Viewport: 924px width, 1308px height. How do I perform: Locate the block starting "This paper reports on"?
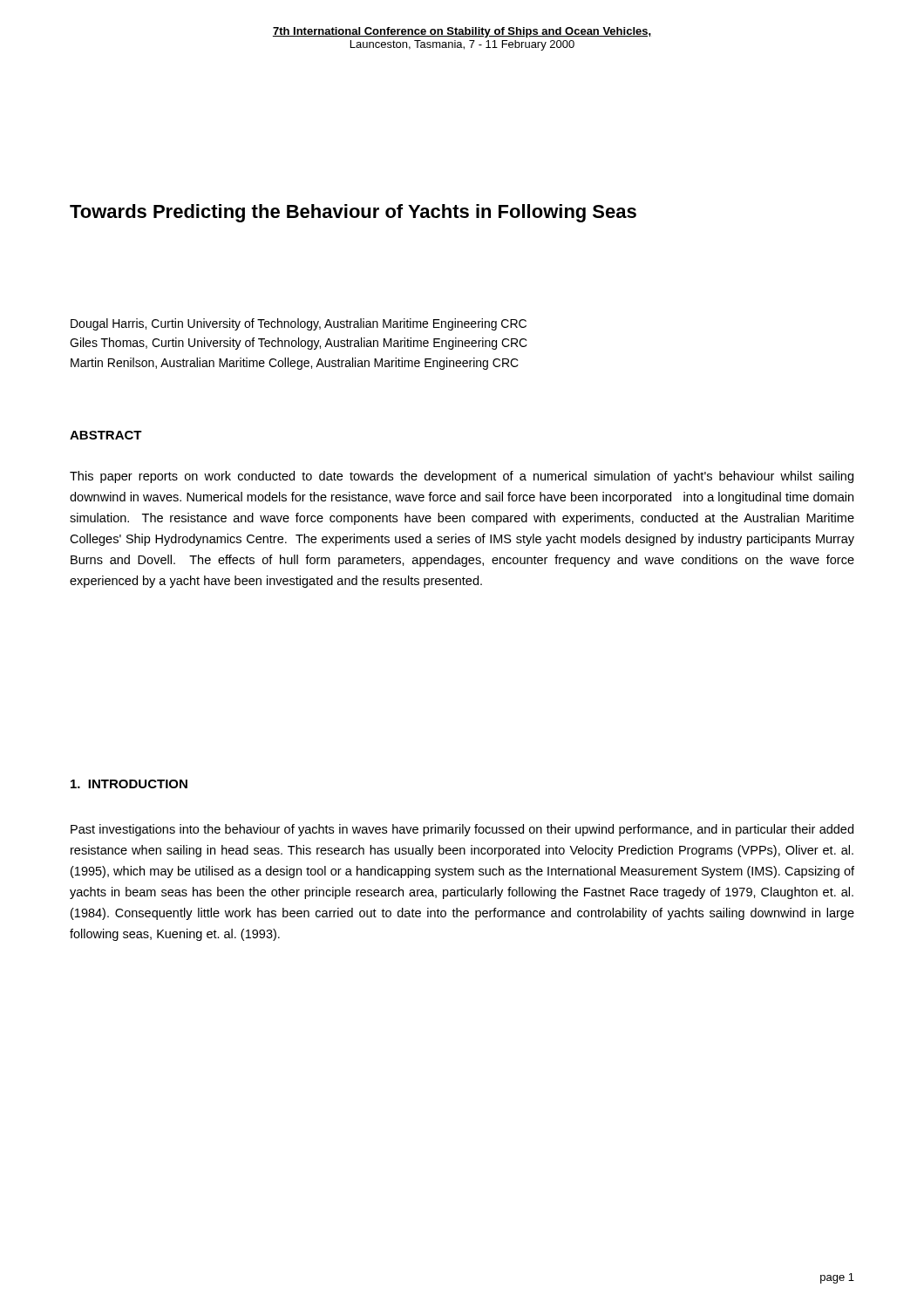point(462,528)
